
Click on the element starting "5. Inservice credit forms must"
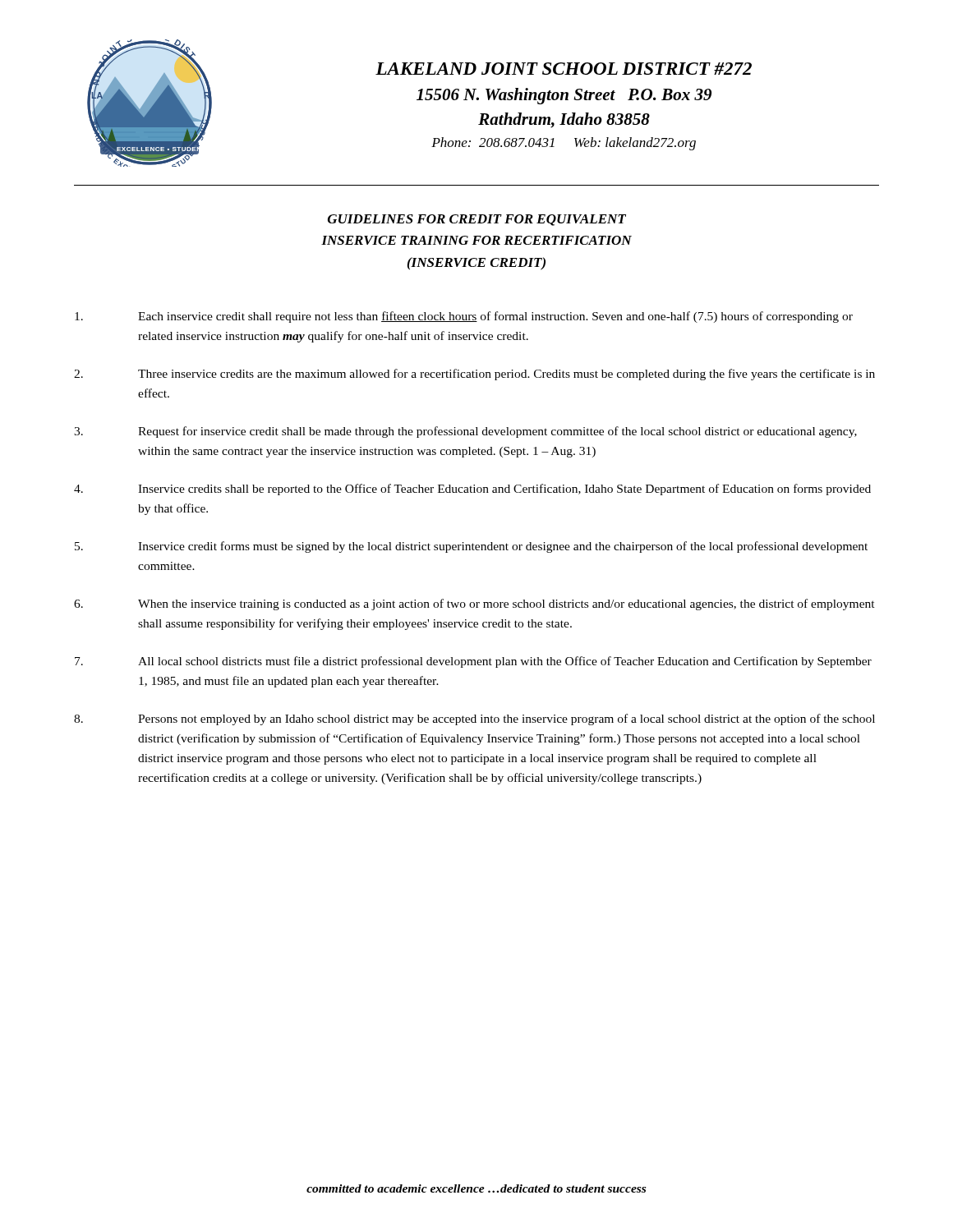click(476, 556)
